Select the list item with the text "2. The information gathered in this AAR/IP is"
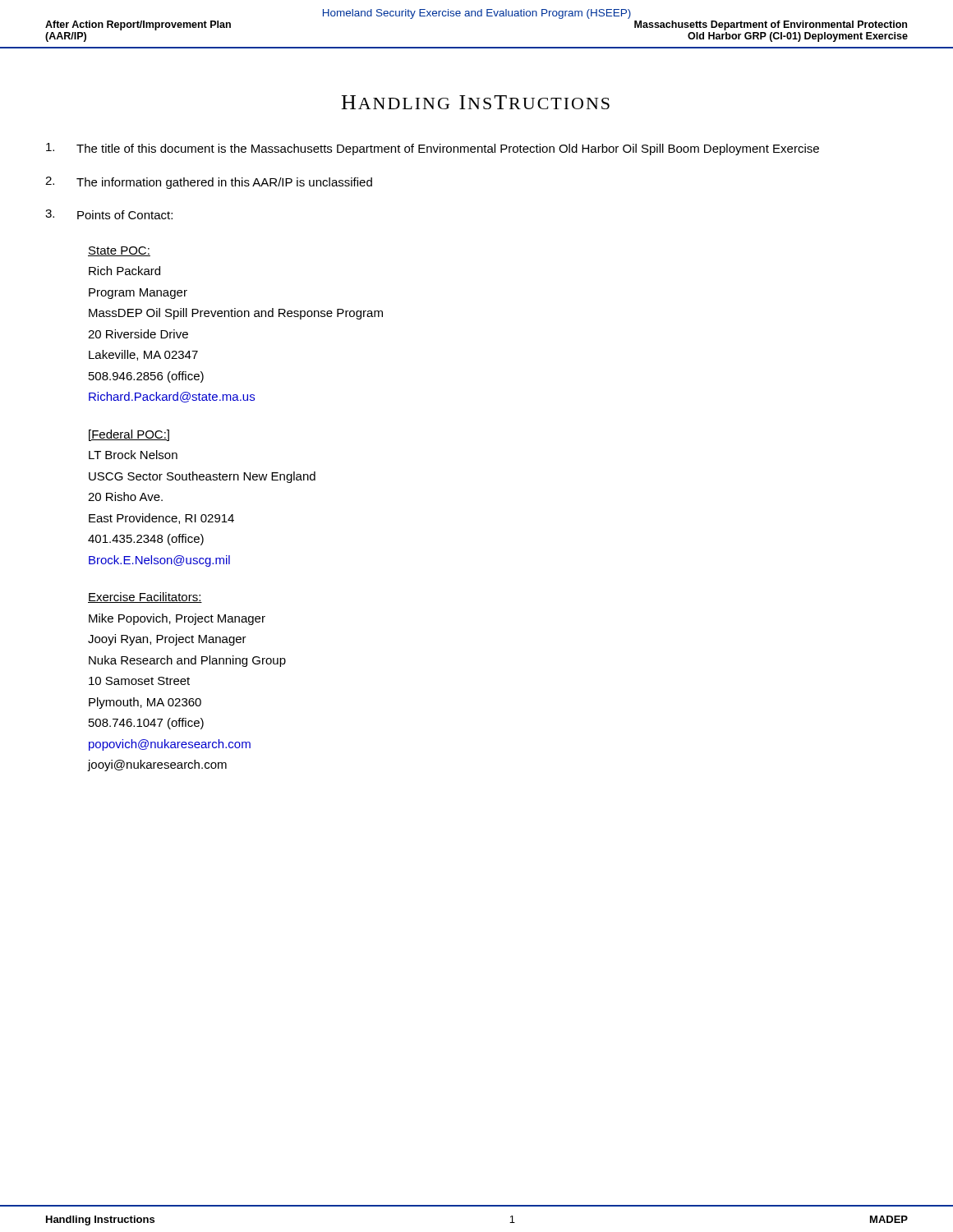The width and height of the screenshot is (953, 1232). pos(209,183)
